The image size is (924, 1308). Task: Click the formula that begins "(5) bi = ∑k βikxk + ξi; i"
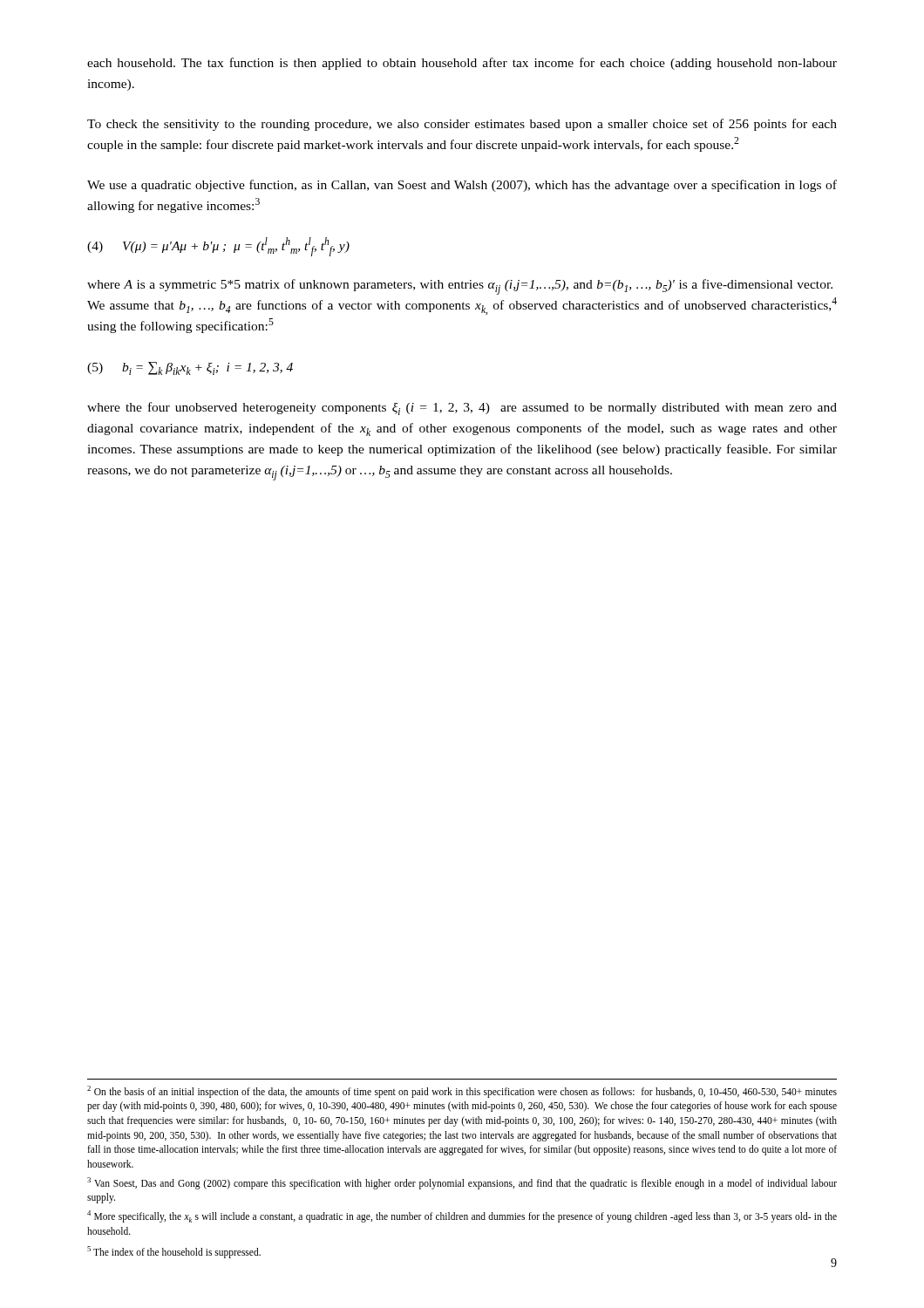[x=190, y=368]
